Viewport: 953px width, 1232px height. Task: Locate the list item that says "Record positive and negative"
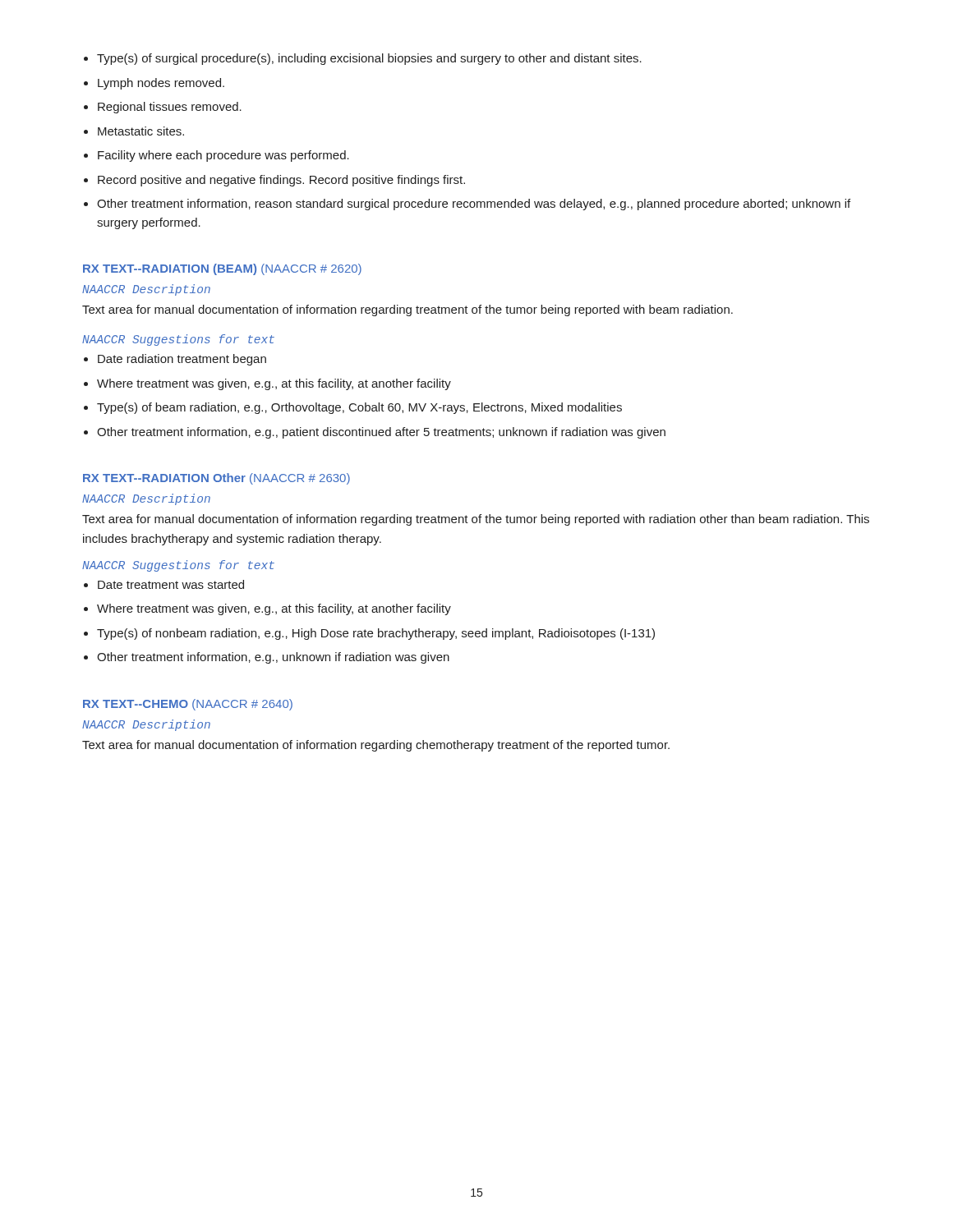[x=282, y=179]
